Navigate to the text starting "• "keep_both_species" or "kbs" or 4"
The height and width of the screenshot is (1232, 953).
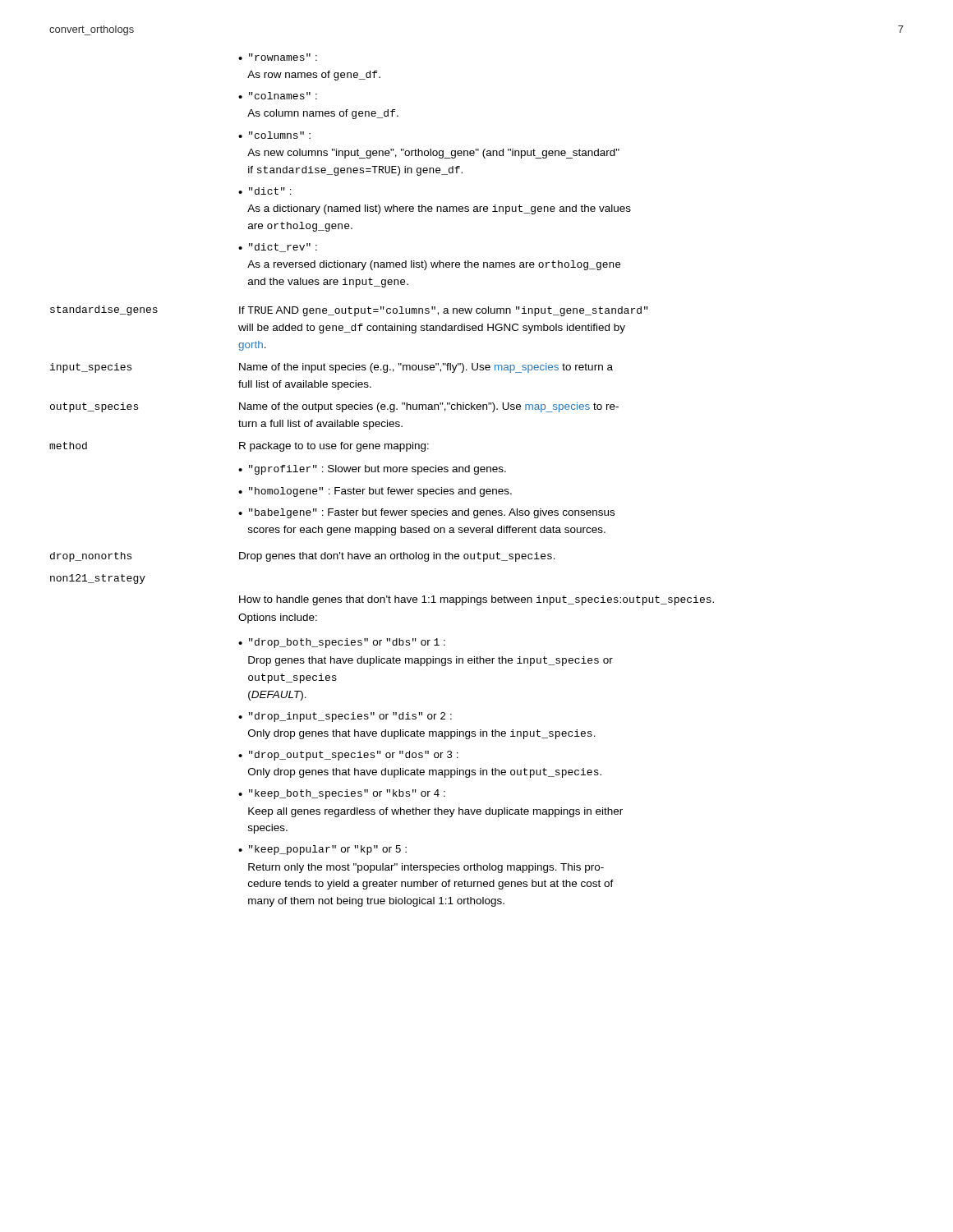pos(571,811)
